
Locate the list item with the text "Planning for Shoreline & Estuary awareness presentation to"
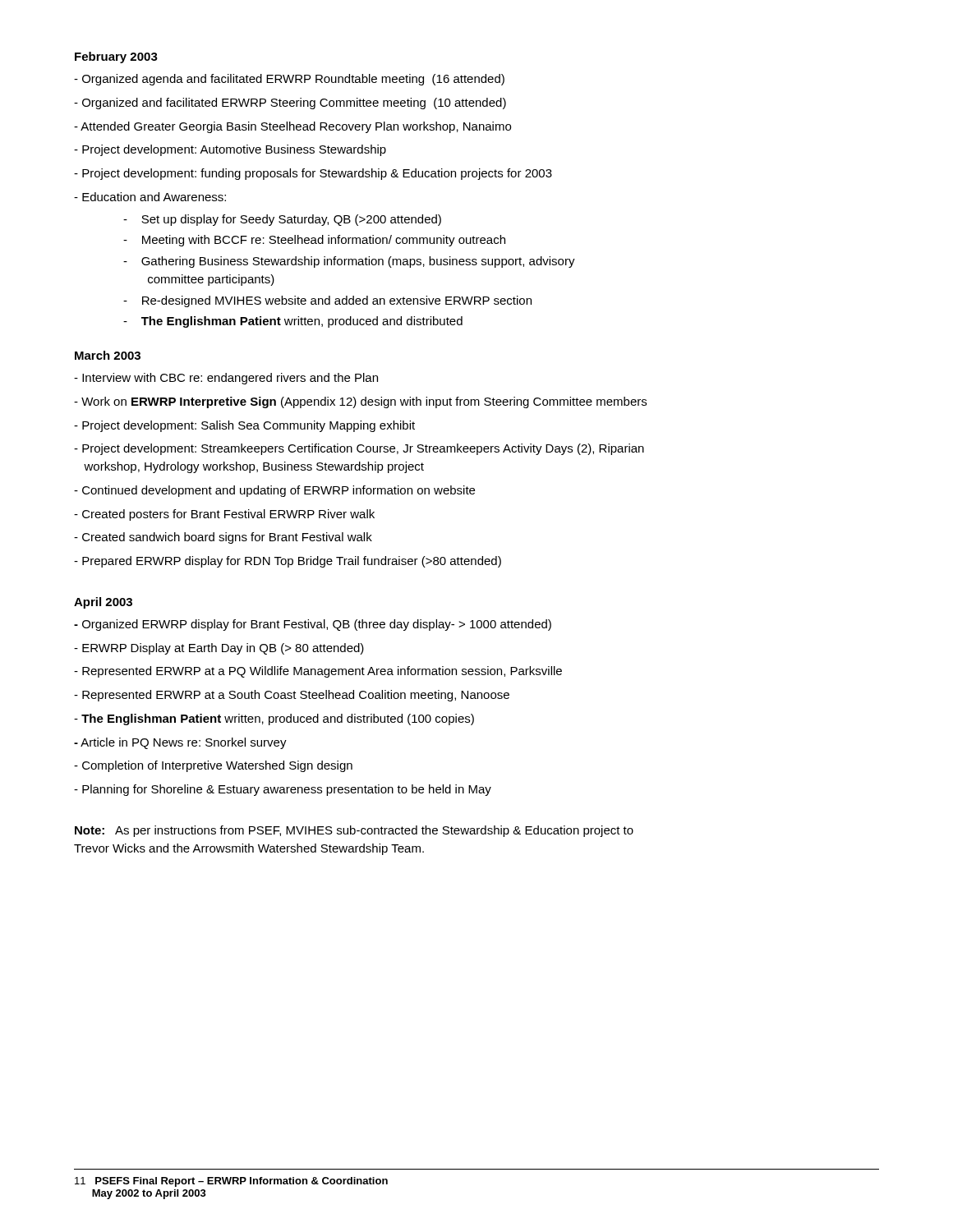pyautogui.click(x=283, y=789)
